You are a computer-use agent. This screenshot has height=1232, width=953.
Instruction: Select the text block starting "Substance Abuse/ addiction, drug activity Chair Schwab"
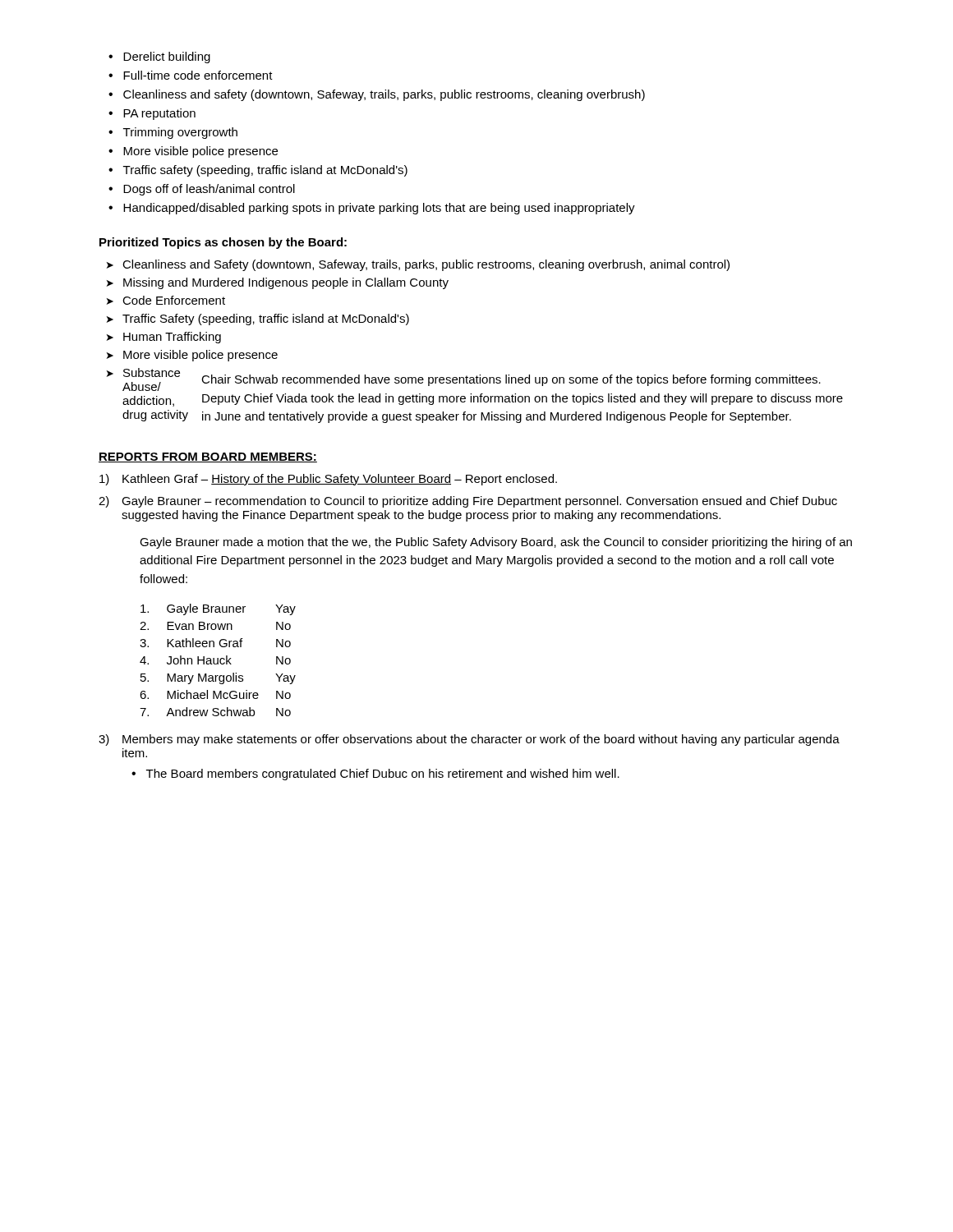pyautogui.click(x=488, y=396)
